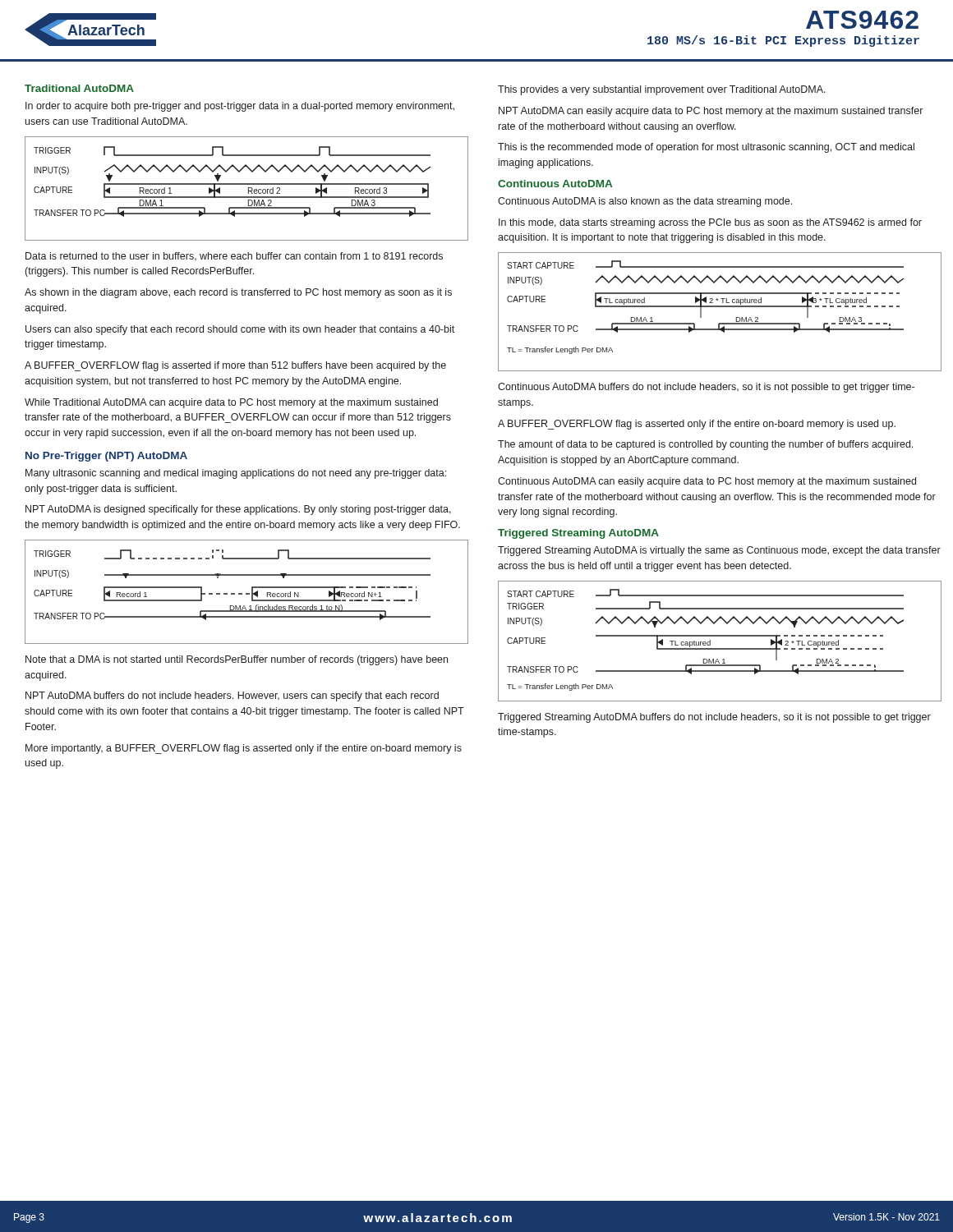Image resolution: width=953 pixels, height=1232 pixels.
Task: Point to the element starting "Continuous AutoDMA buffers"
Action: coord(720,395)
